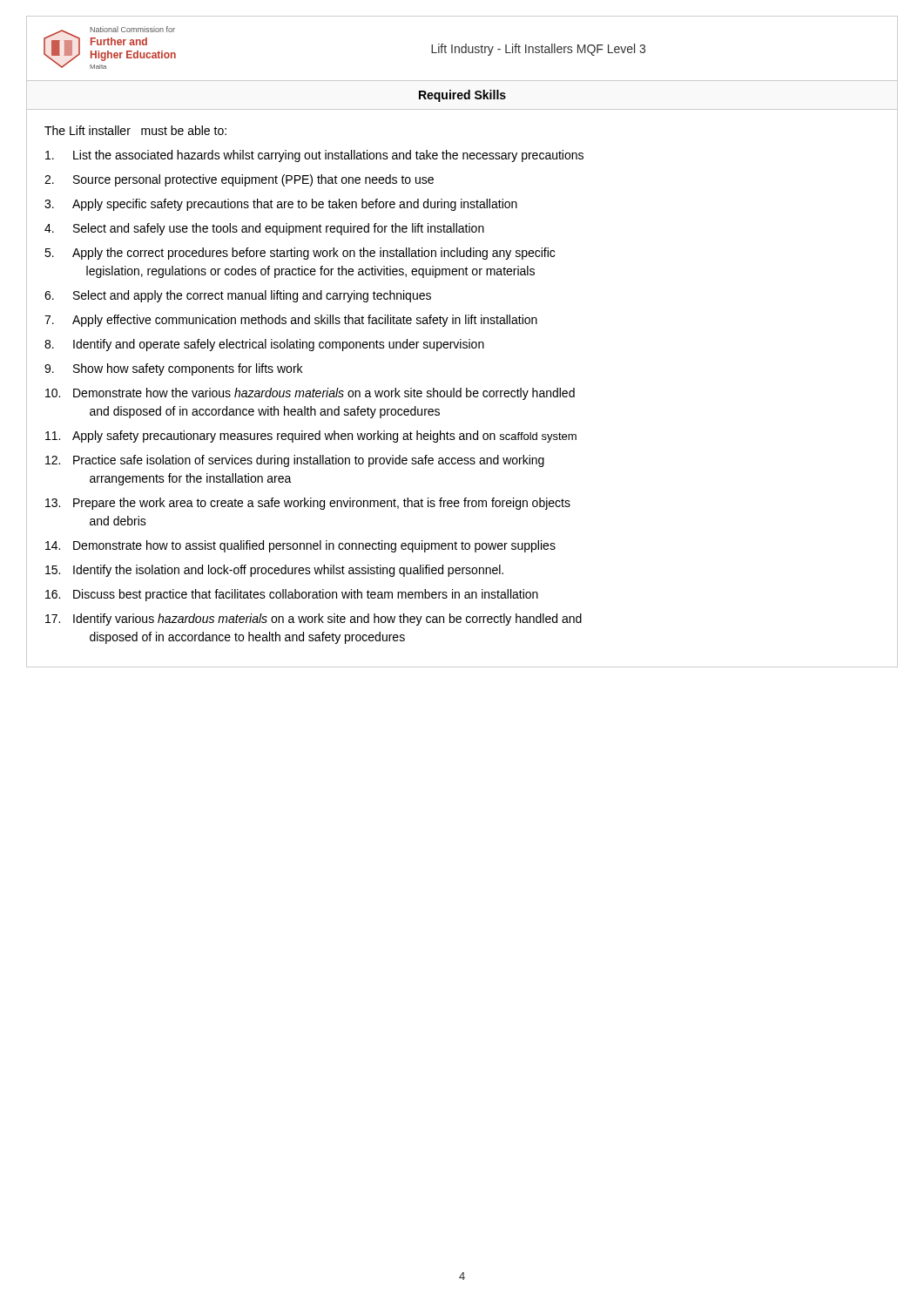Select the list item with the text "16. Discuss best practice that"

pyautogui.click(x=462, y=595)
